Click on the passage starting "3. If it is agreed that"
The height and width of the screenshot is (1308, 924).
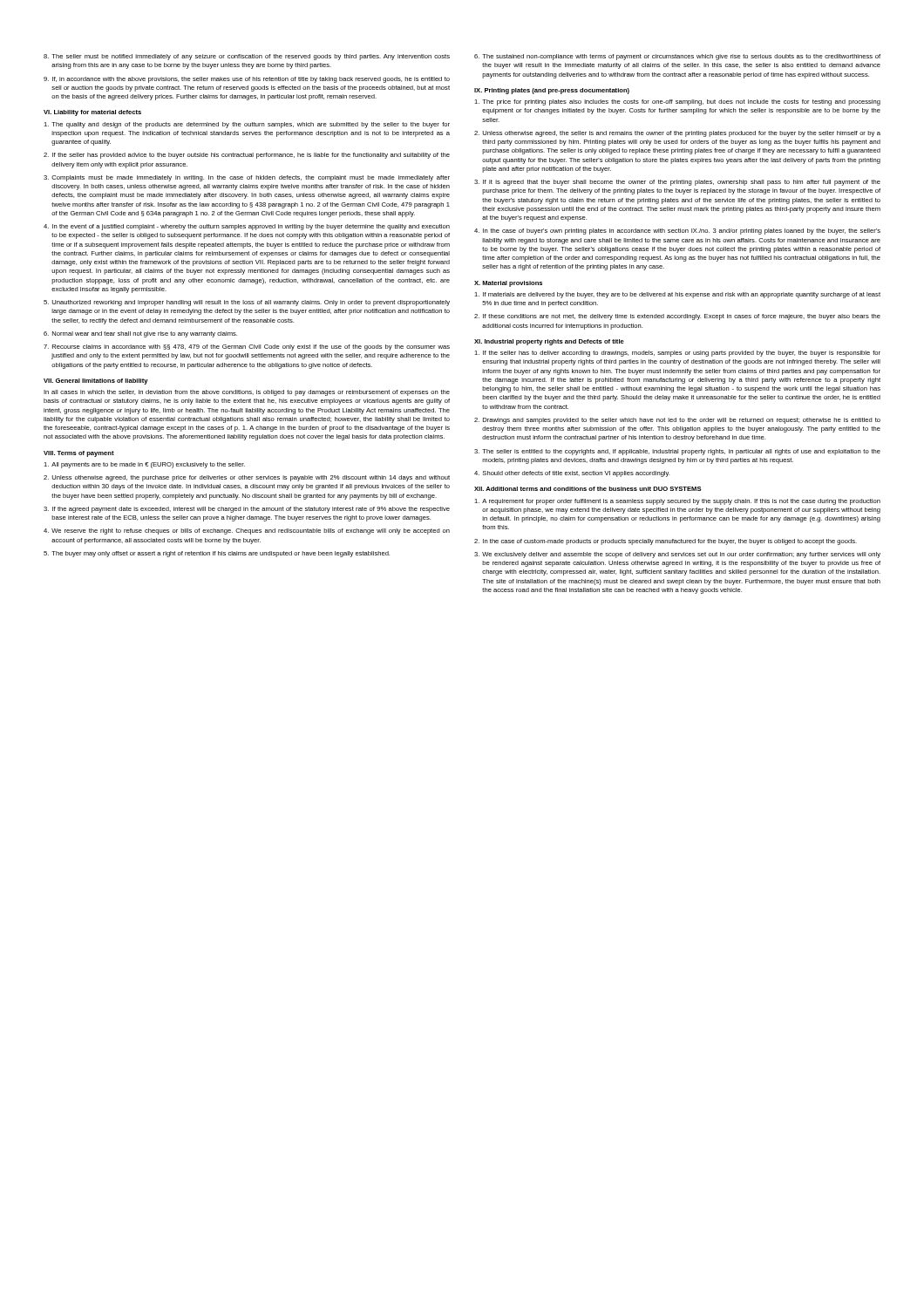[677, 200]
